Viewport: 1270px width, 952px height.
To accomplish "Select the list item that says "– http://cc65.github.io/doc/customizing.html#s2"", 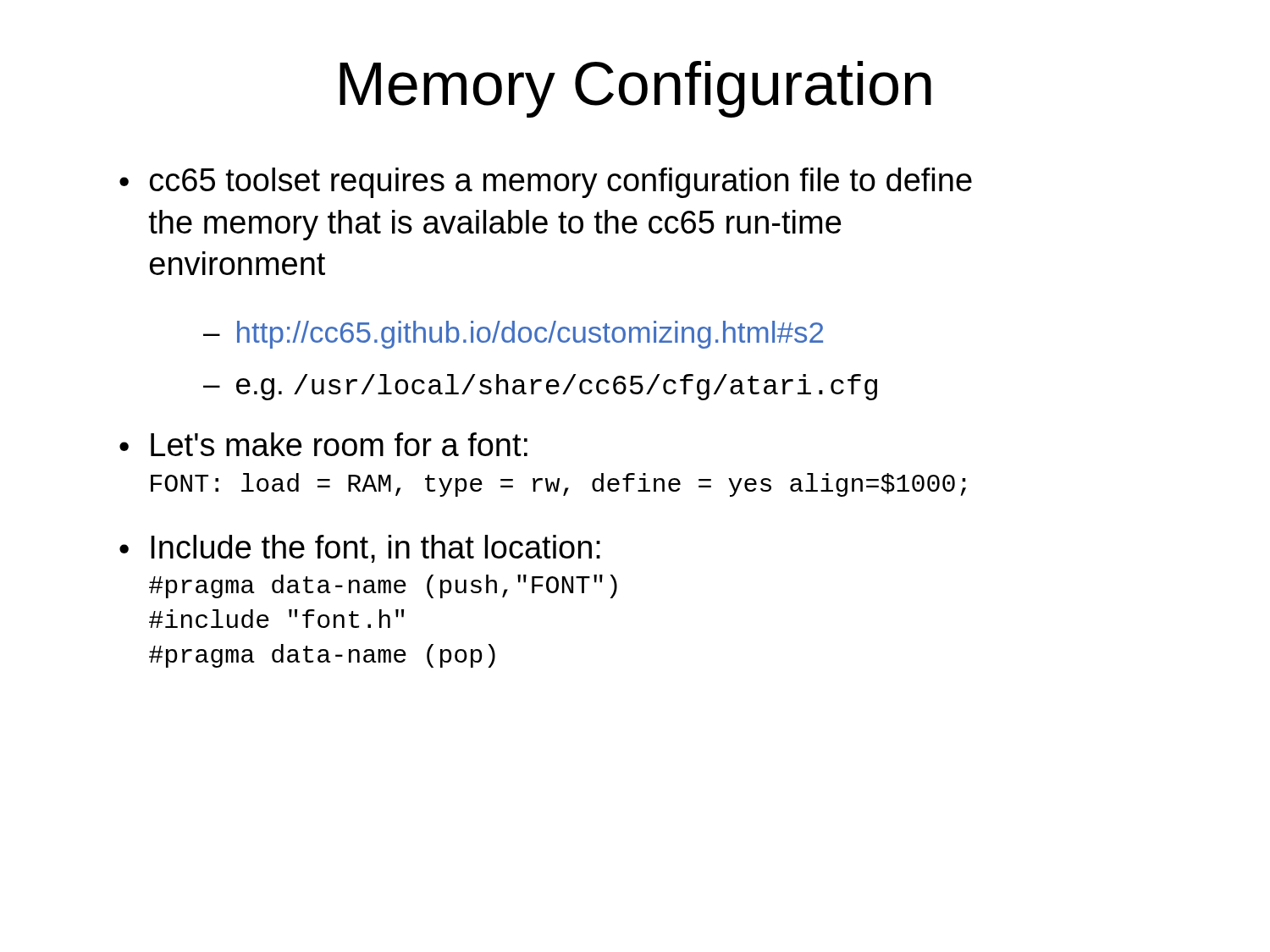I will click(514, 333).
